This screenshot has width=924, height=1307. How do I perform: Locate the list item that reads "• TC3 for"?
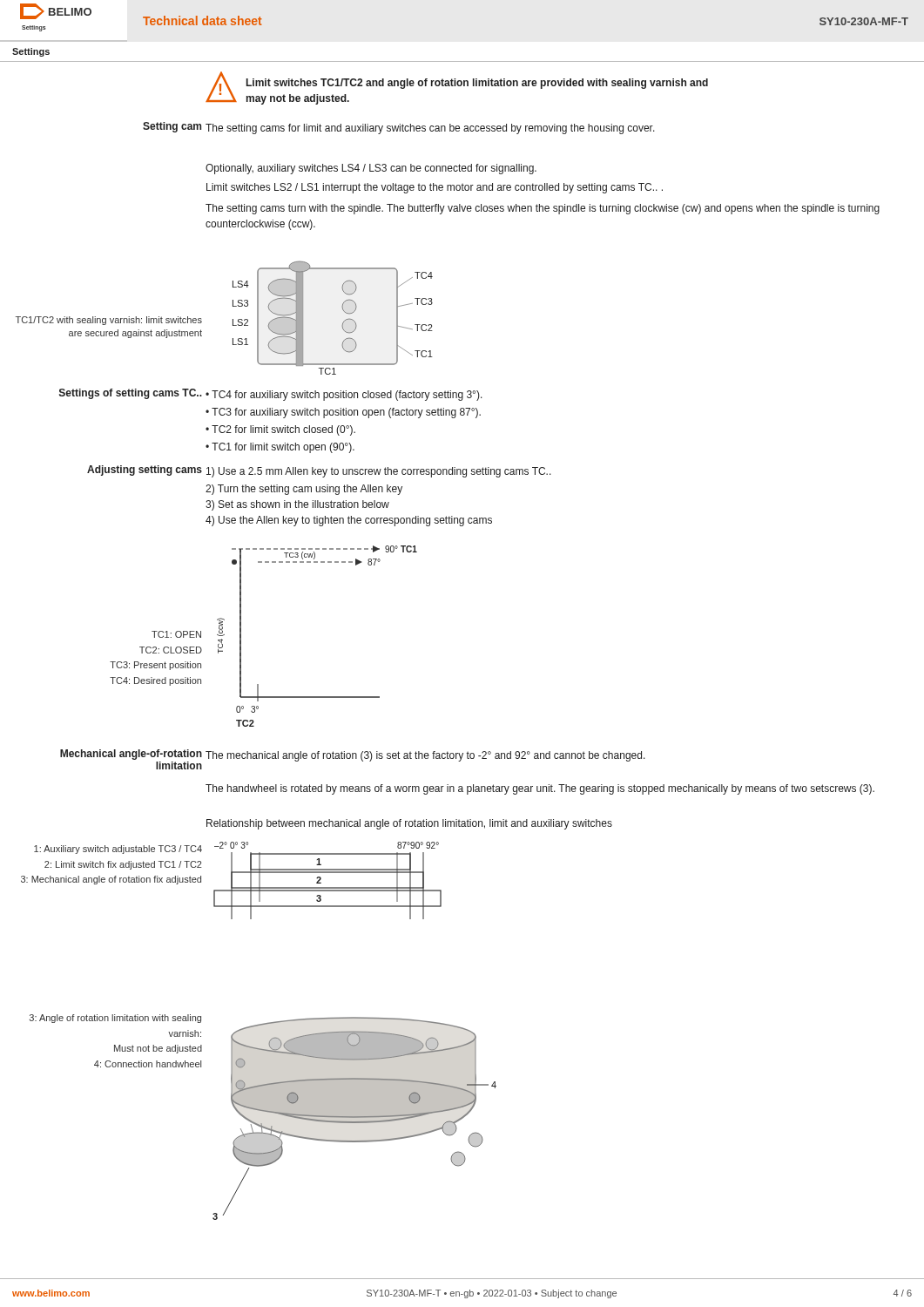343,412
